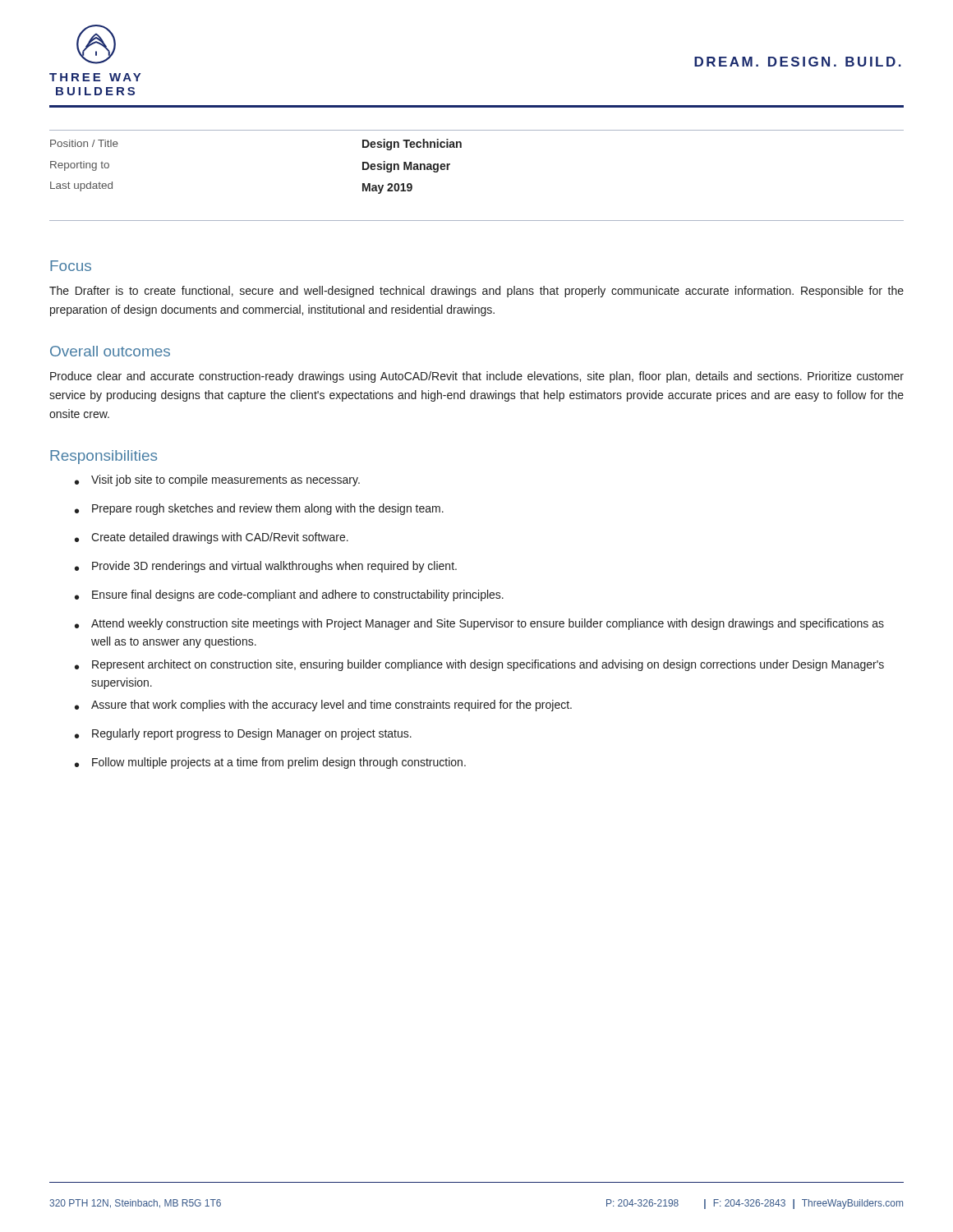Point to the block starting "• Follow multiple projects at a"

click(x=270, y=766)
